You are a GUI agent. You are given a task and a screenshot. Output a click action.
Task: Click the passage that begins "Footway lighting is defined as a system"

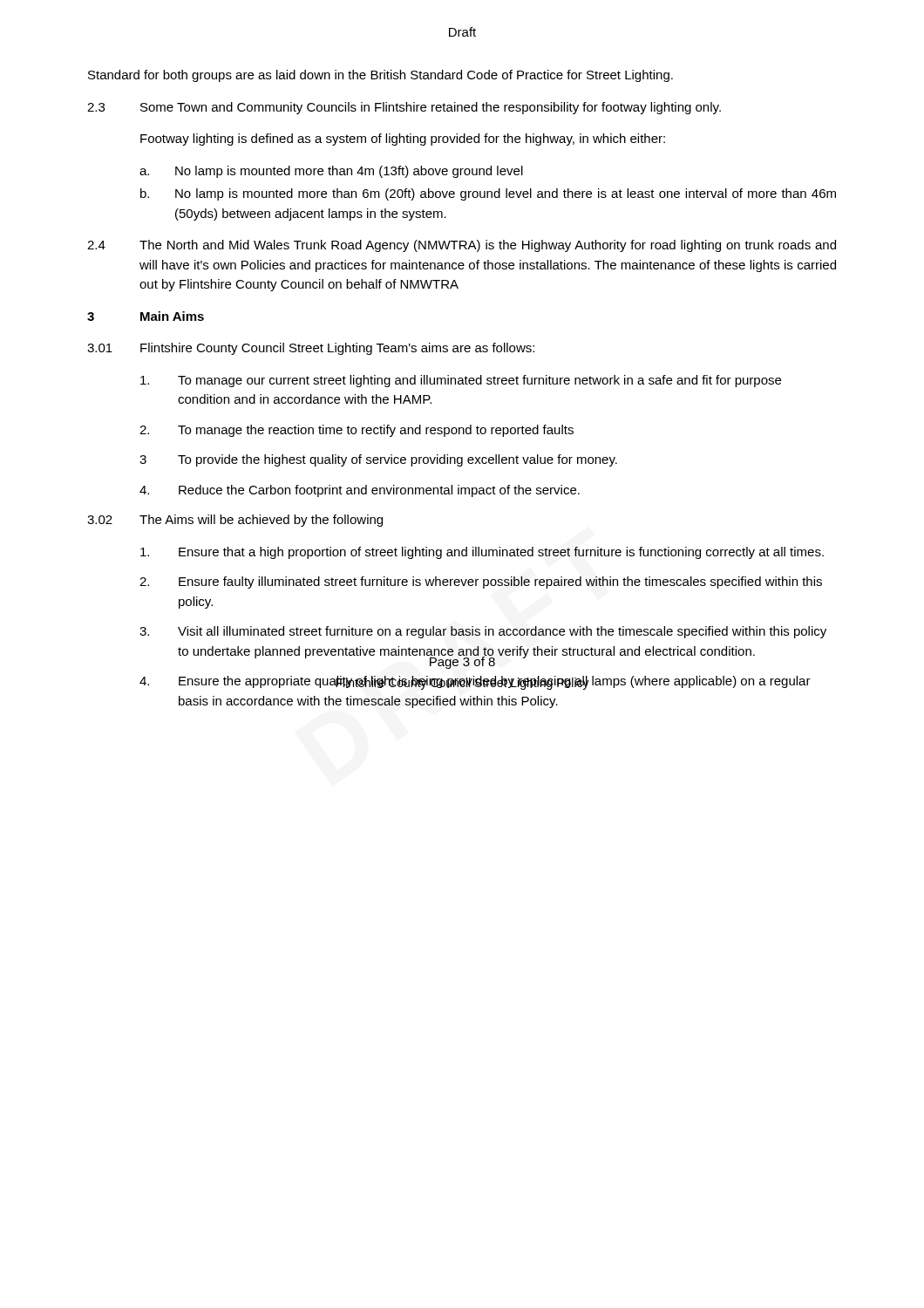(x=403, y=138)
